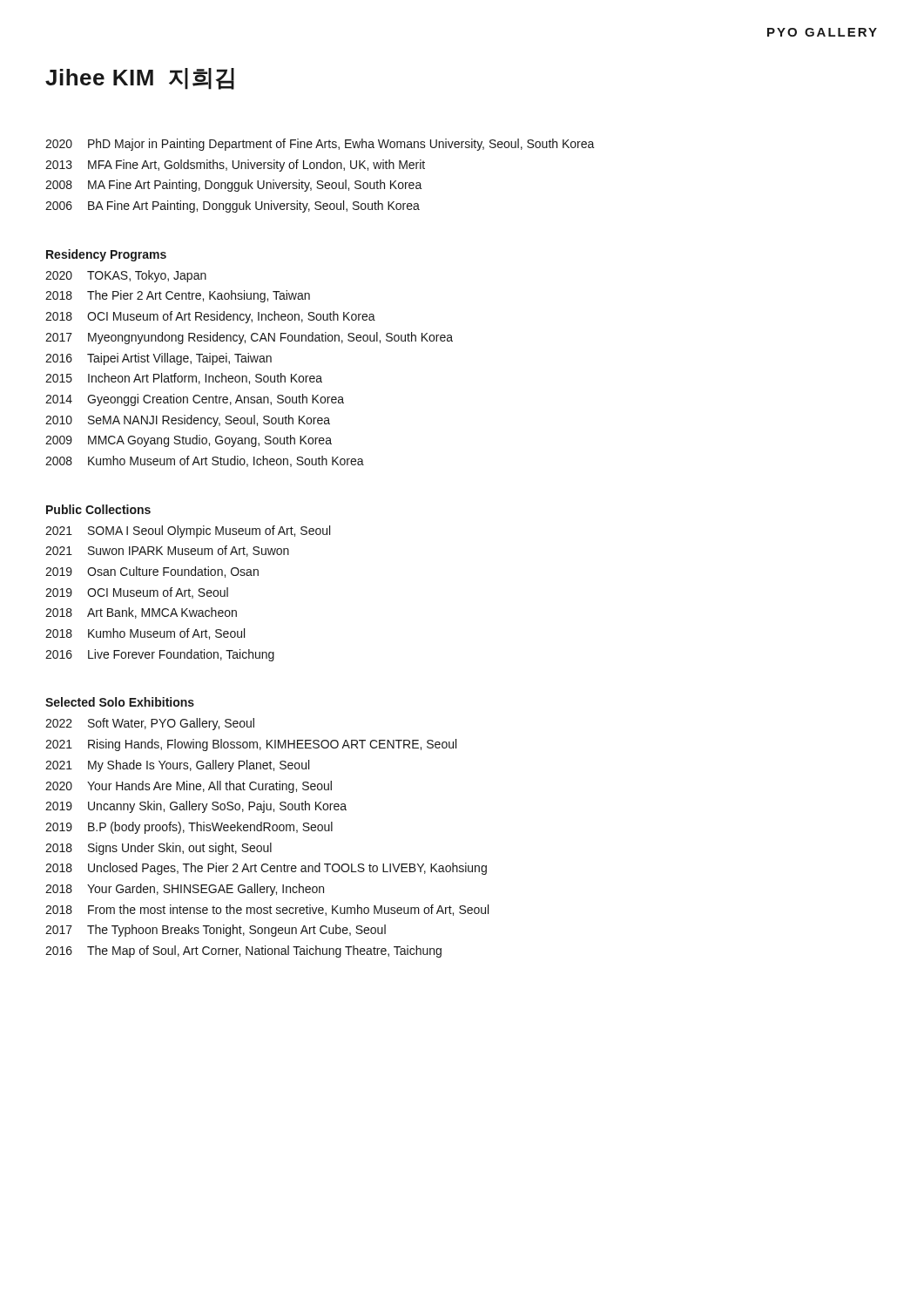This screenshot has height=1307, width=924.
Task: Locate the text "2022 Soft Water, PYO Gallery, Seoul"
Action: coord(150,724)
